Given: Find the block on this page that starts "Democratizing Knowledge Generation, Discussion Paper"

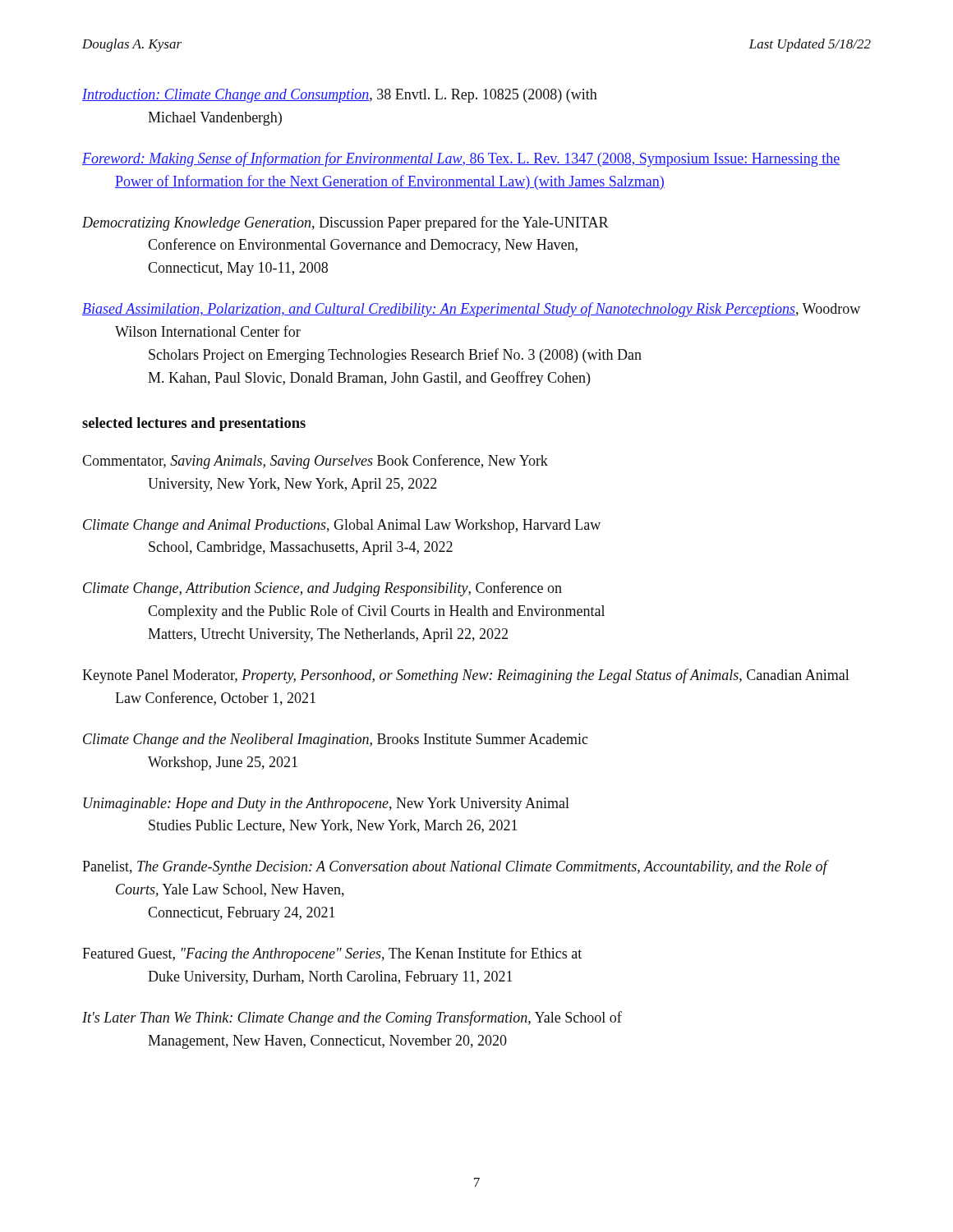Looking at the screenshot, I should click(x=476, y=247).
